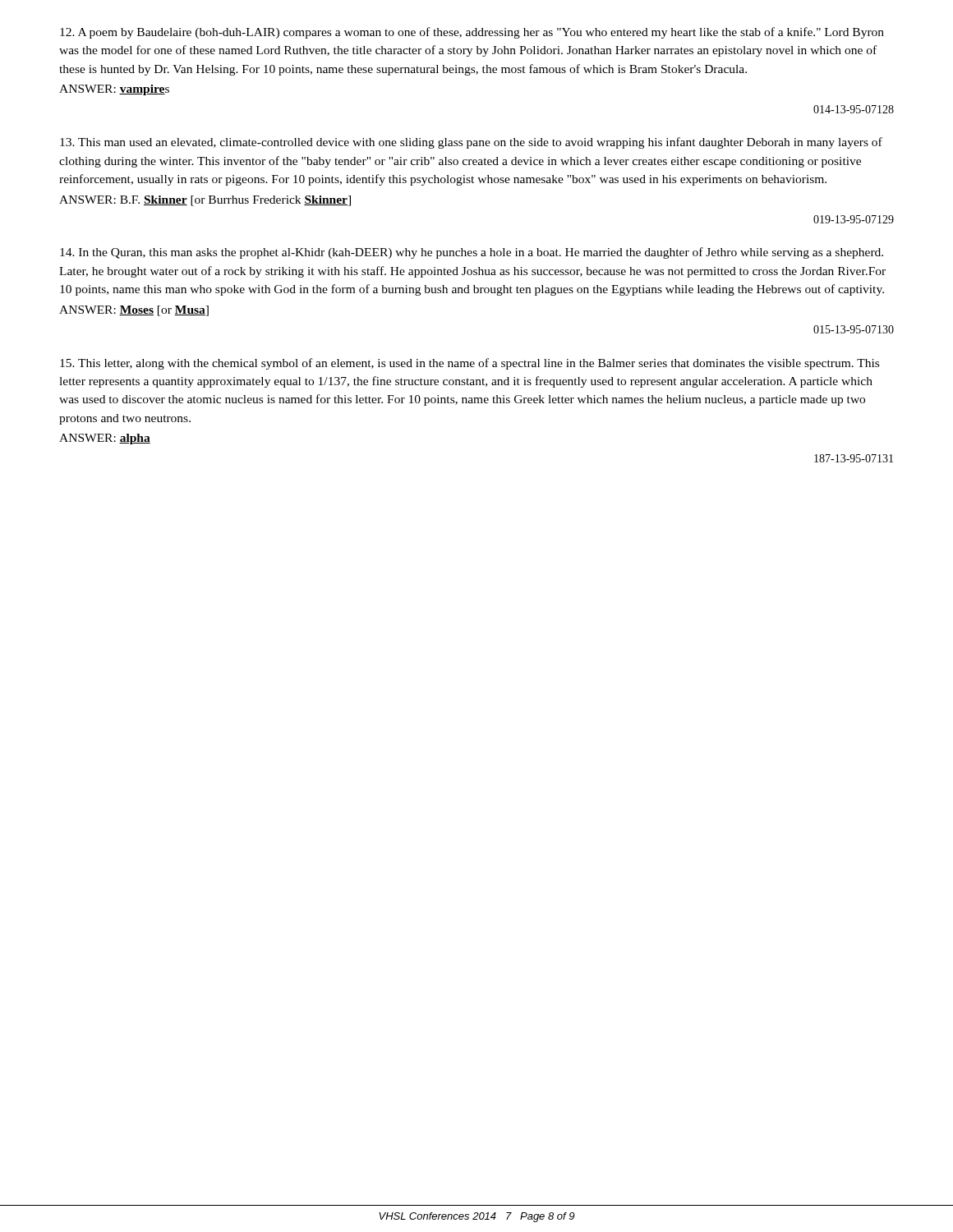Find the text starting "This letter, along with"
This screenshot has height=1232, width=953.
point(476,401)
